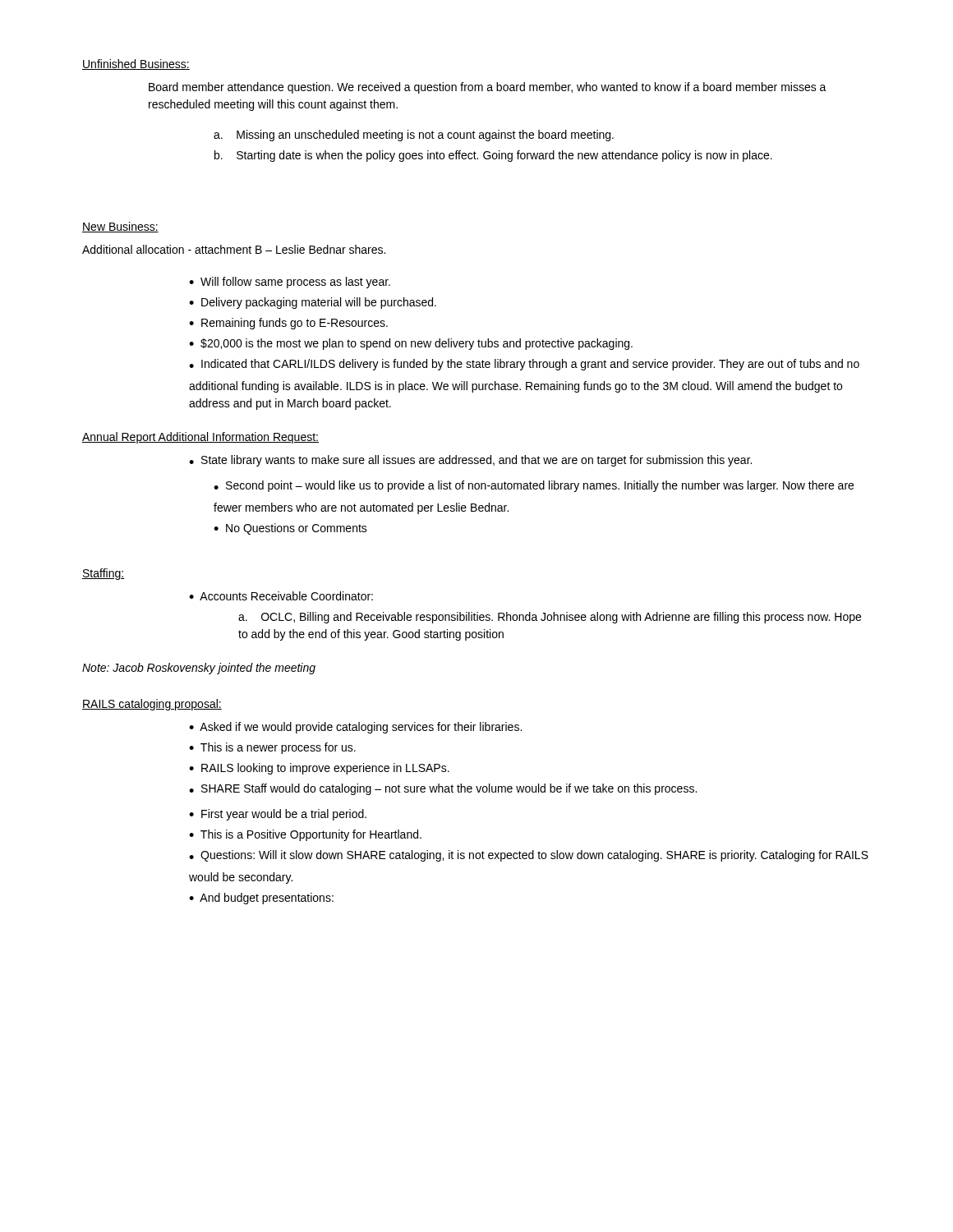
Task: Find the text starting "• Will follow same process as"
Action: click(290, 283)
